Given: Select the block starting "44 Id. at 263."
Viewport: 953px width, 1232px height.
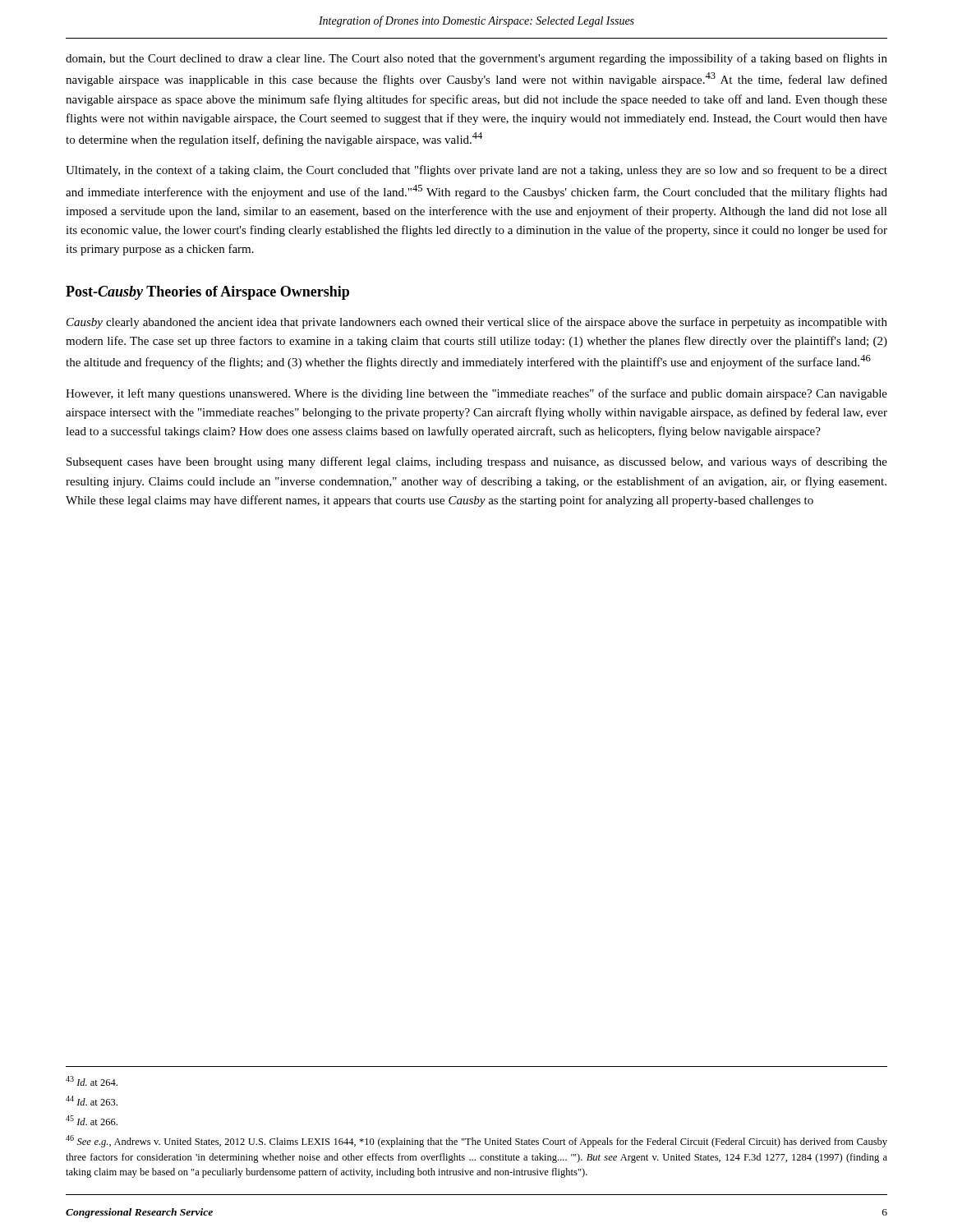Looking at the screenshot, I should (x=92, y=1101).
